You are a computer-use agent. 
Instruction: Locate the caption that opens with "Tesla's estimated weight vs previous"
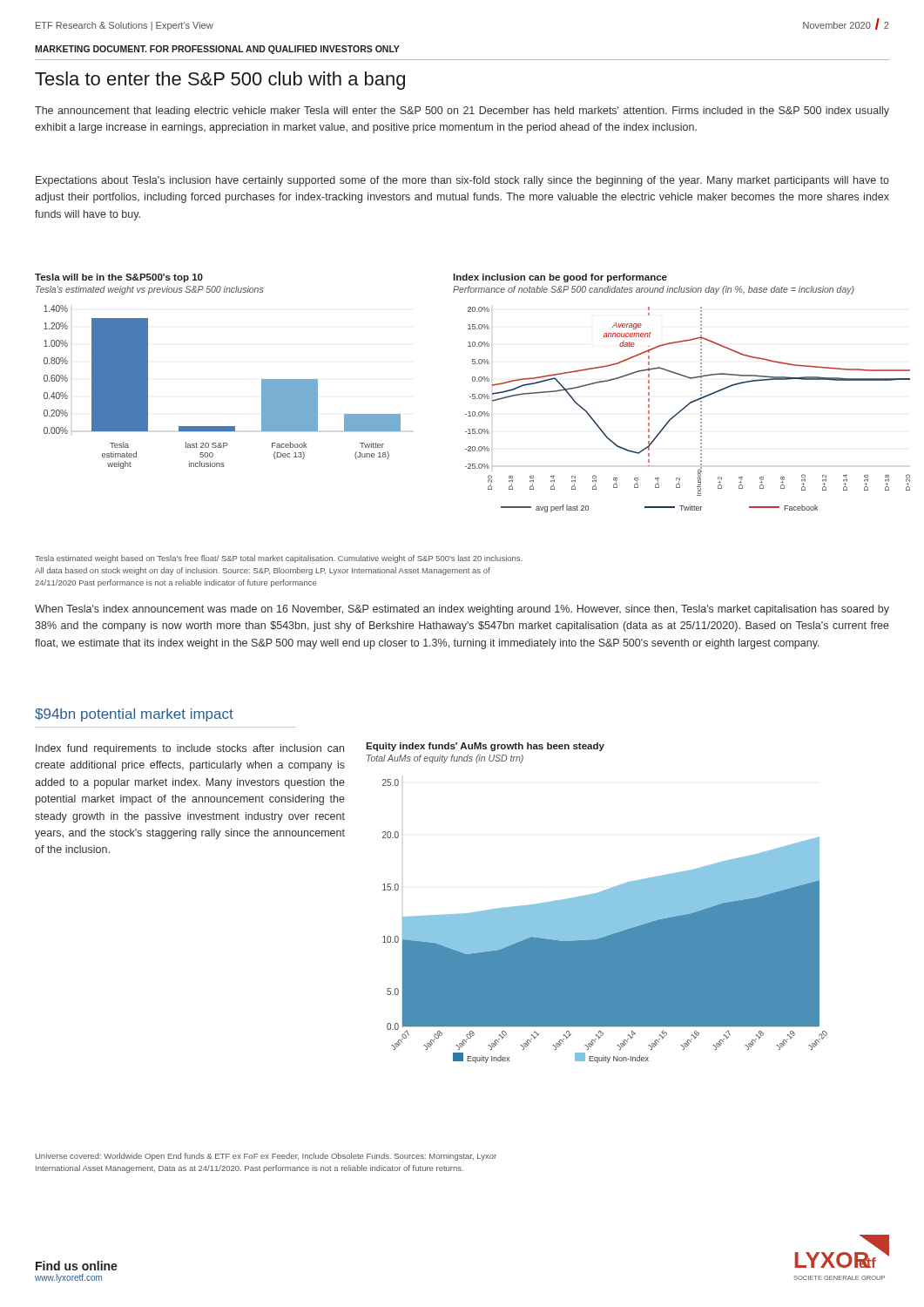149,289
